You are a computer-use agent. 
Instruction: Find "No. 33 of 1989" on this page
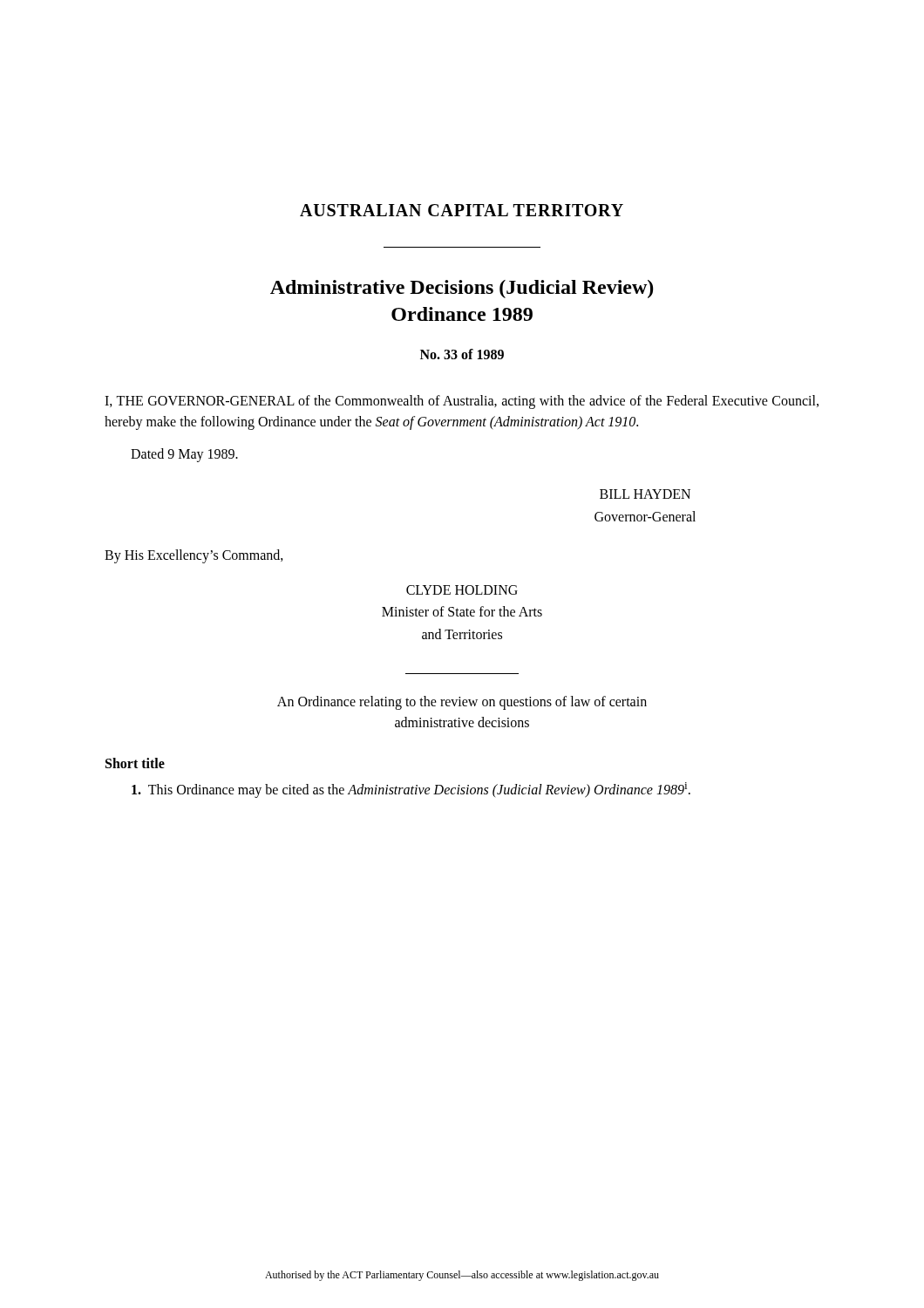tap(462, 355)
